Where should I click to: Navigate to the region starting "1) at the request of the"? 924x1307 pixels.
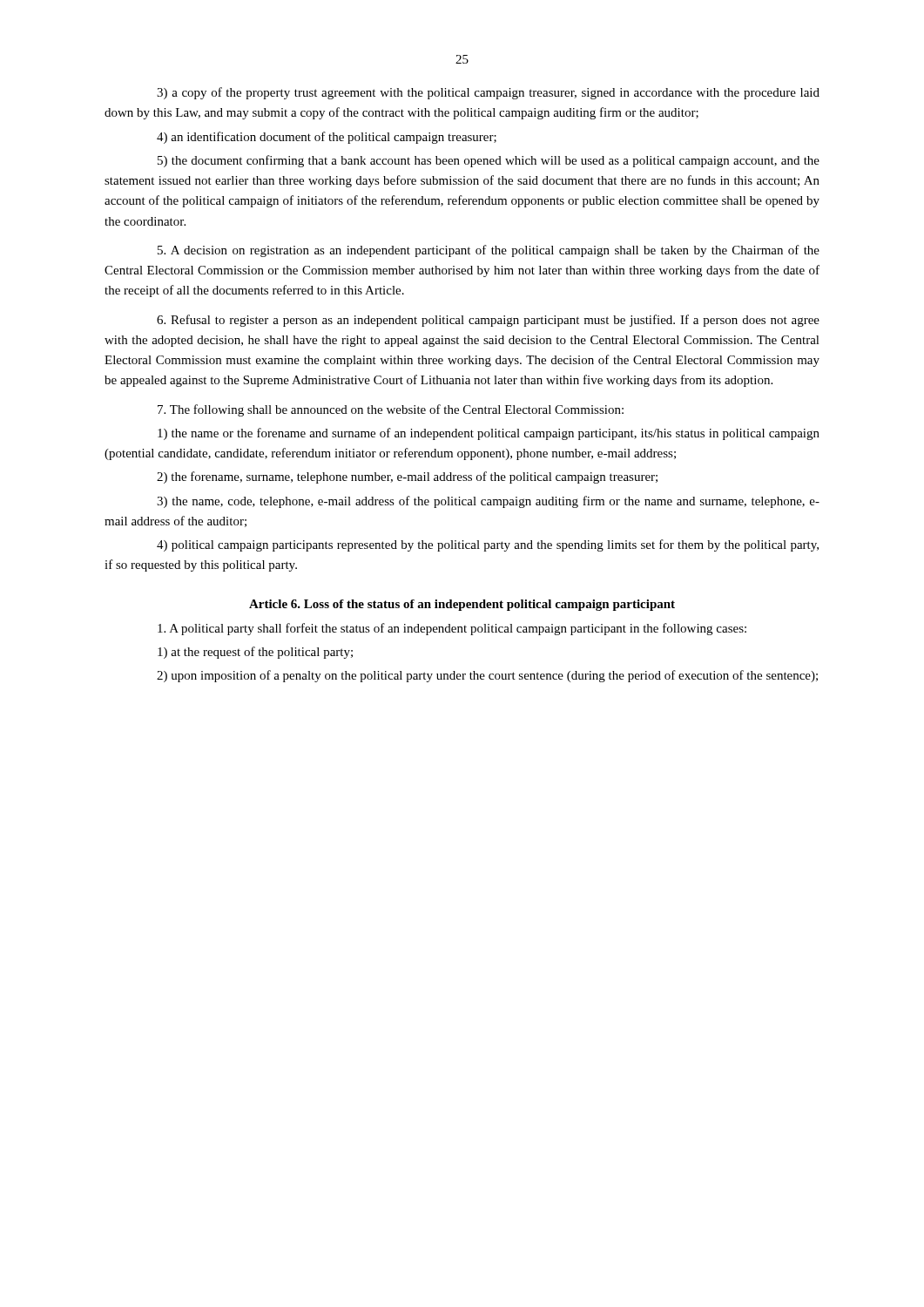coord(255,652)
